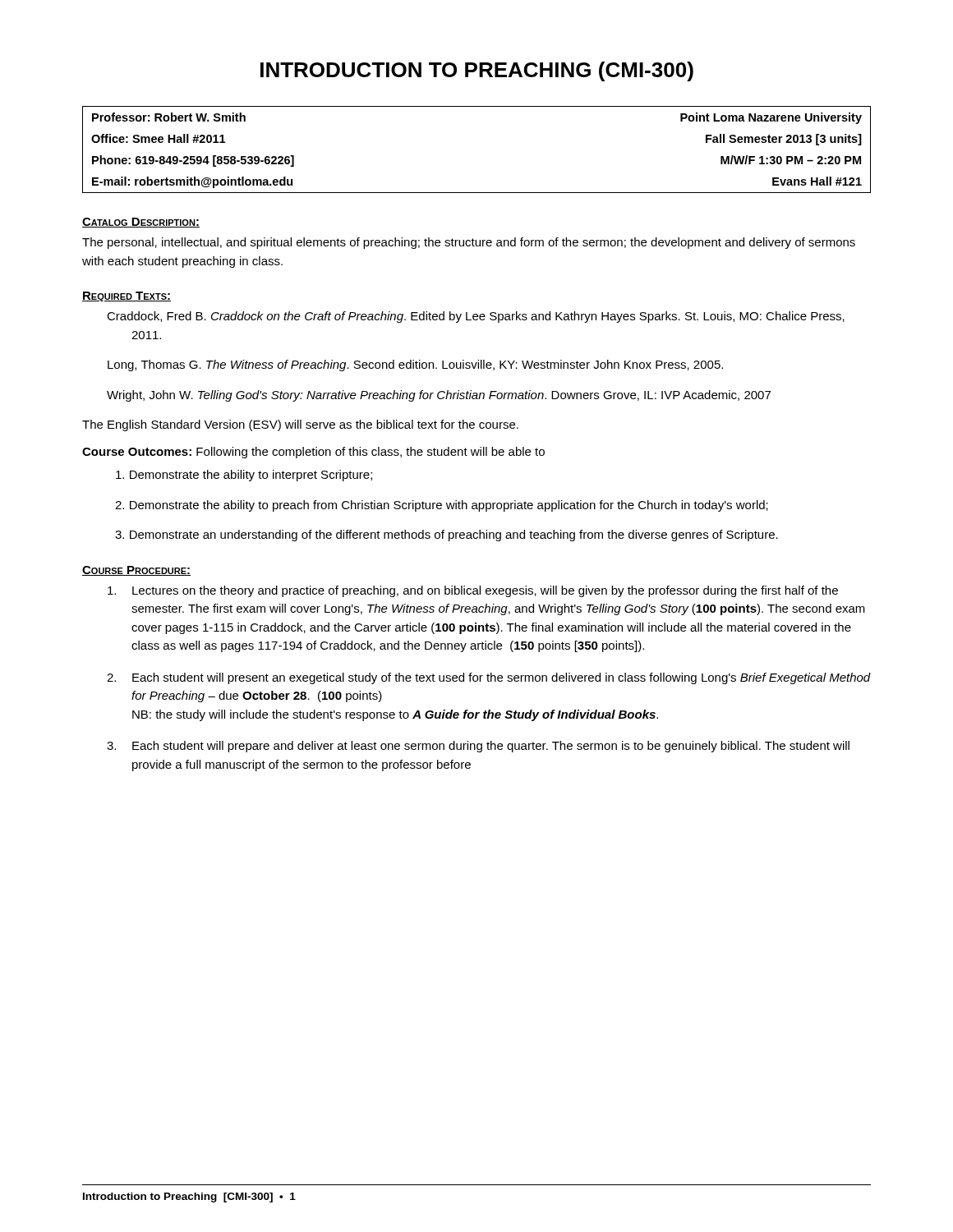
Task: Locate the block of text that opens with "Course Outcomes: Following the completion of this"
Action: coord(314,451)
